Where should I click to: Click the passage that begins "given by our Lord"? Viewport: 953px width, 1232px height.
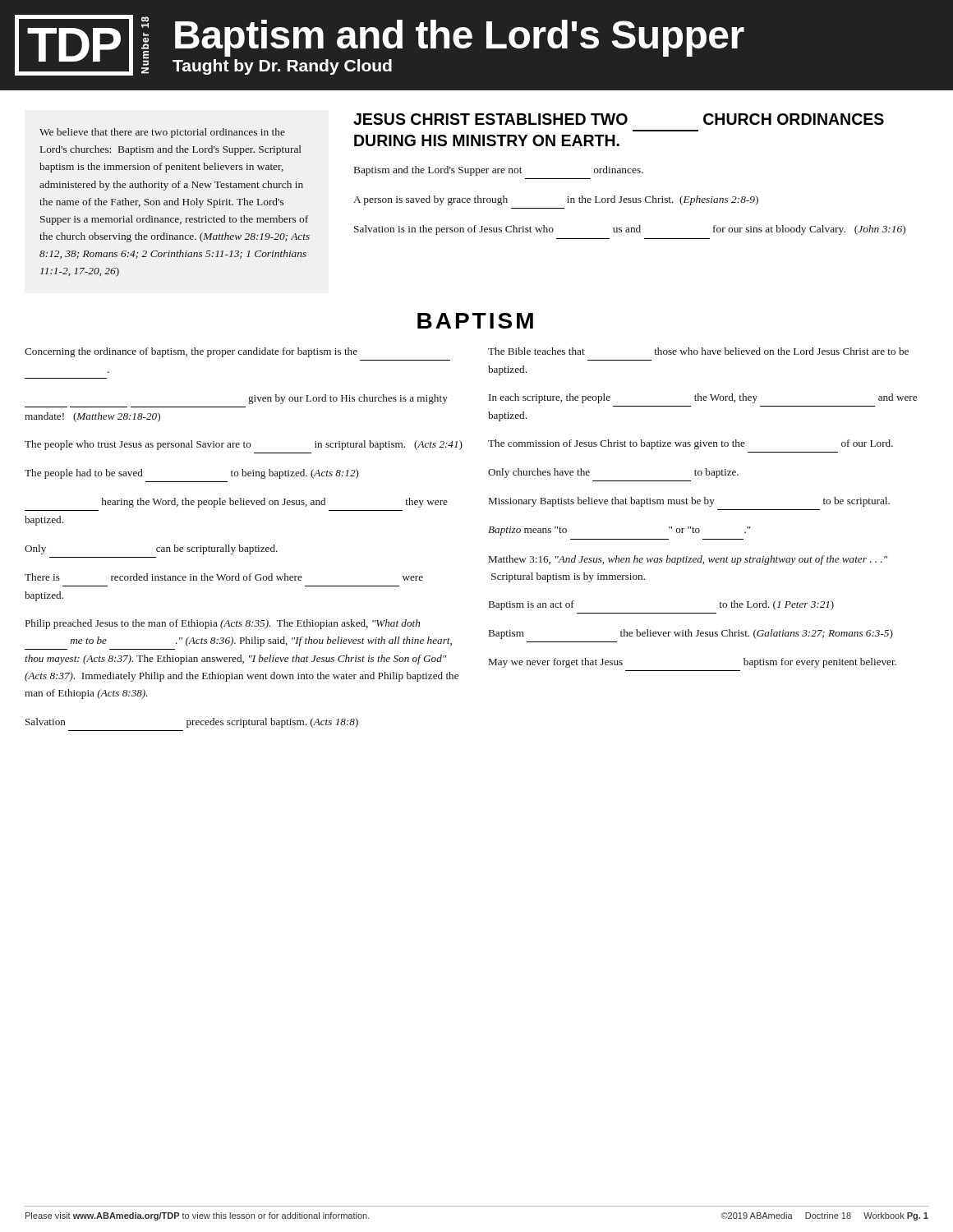click(236, 406)
